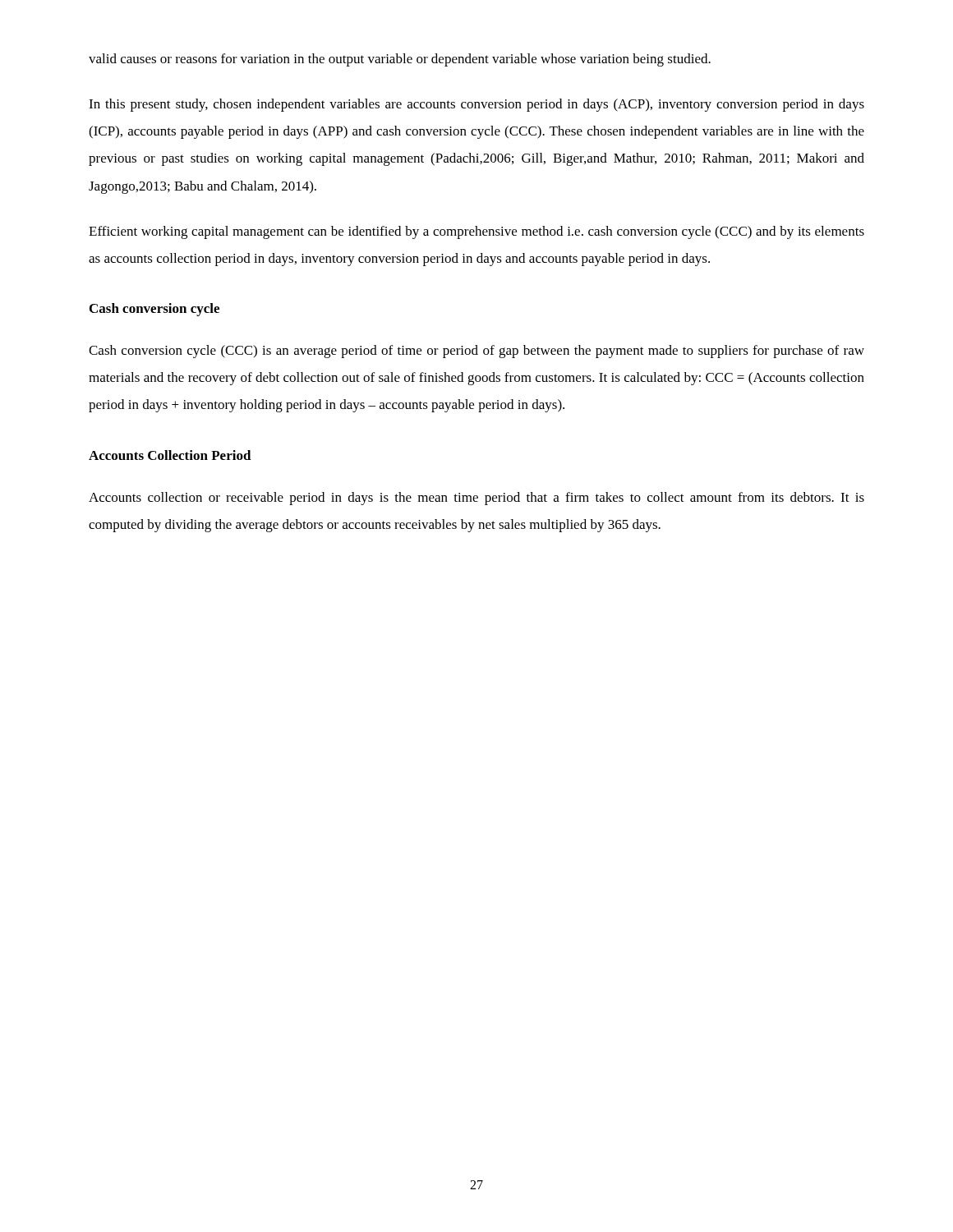Navigate to the text block starting "valid causes or reasons for variation"
The height and width of the screenshot is (1232, 953).
pos(476,59)
